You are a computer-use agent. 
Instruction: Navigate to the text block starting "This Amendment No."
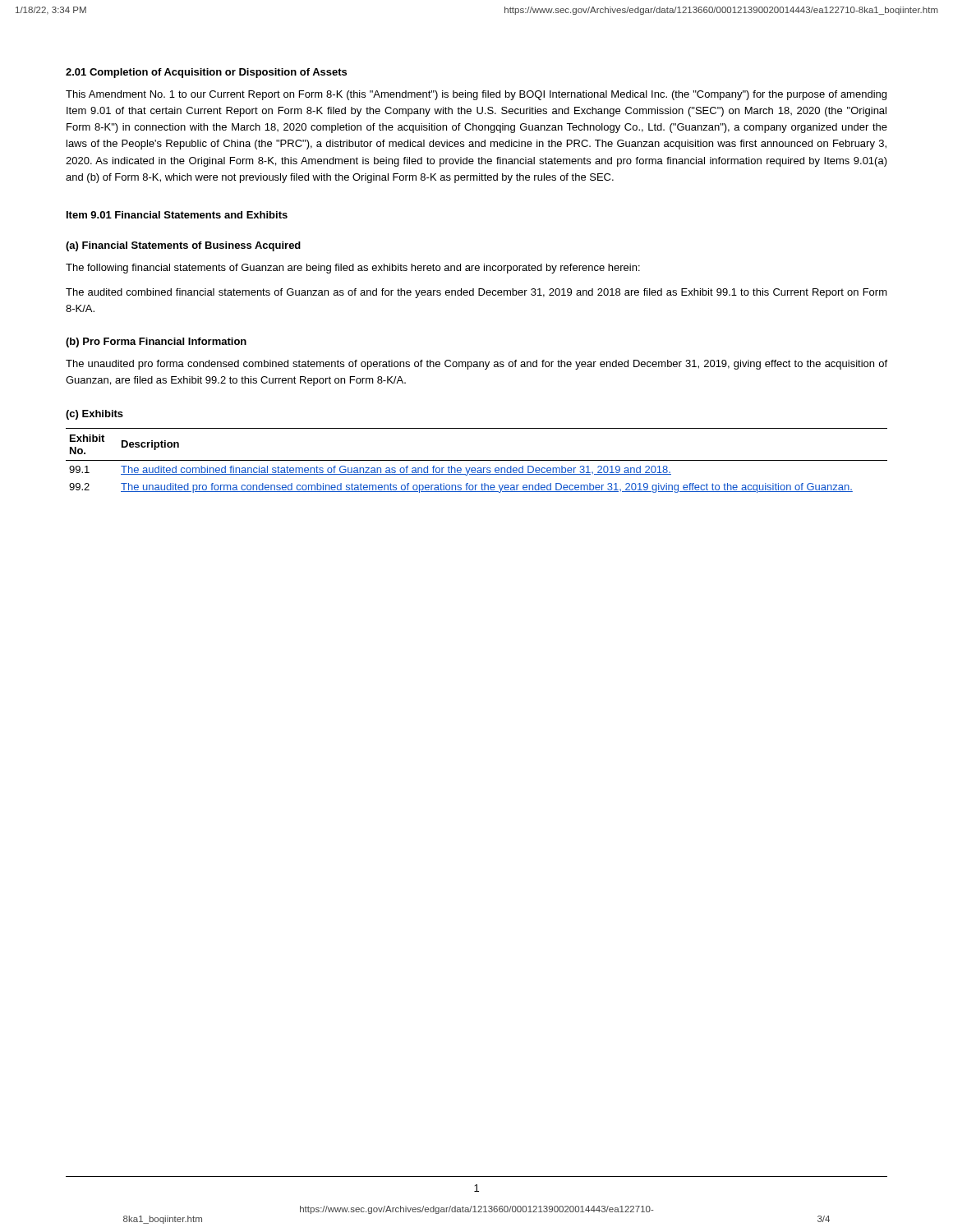click(476, 135)
